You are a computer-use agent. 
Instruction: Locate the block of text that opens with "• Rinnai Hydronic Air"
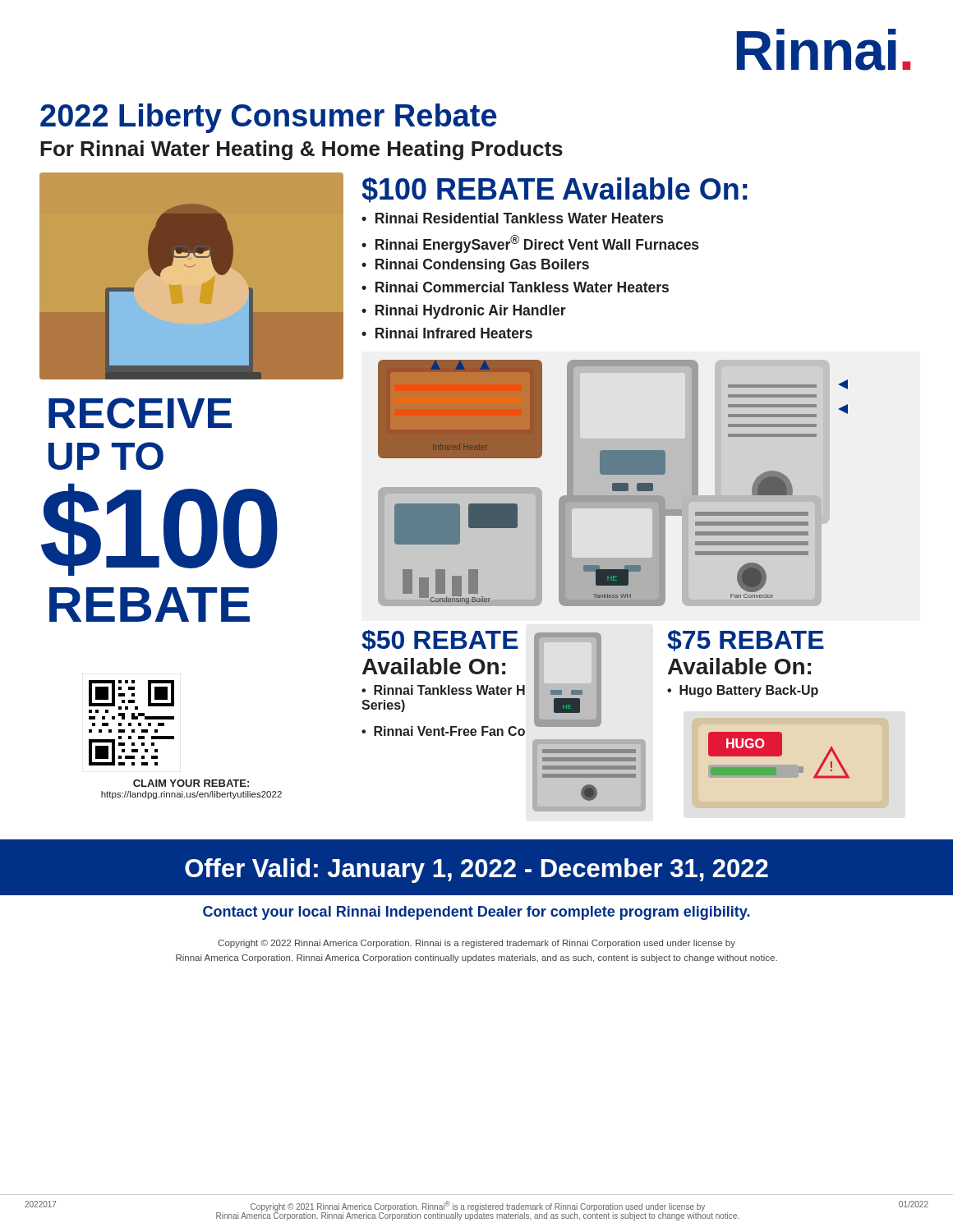[x=464, y=310]
